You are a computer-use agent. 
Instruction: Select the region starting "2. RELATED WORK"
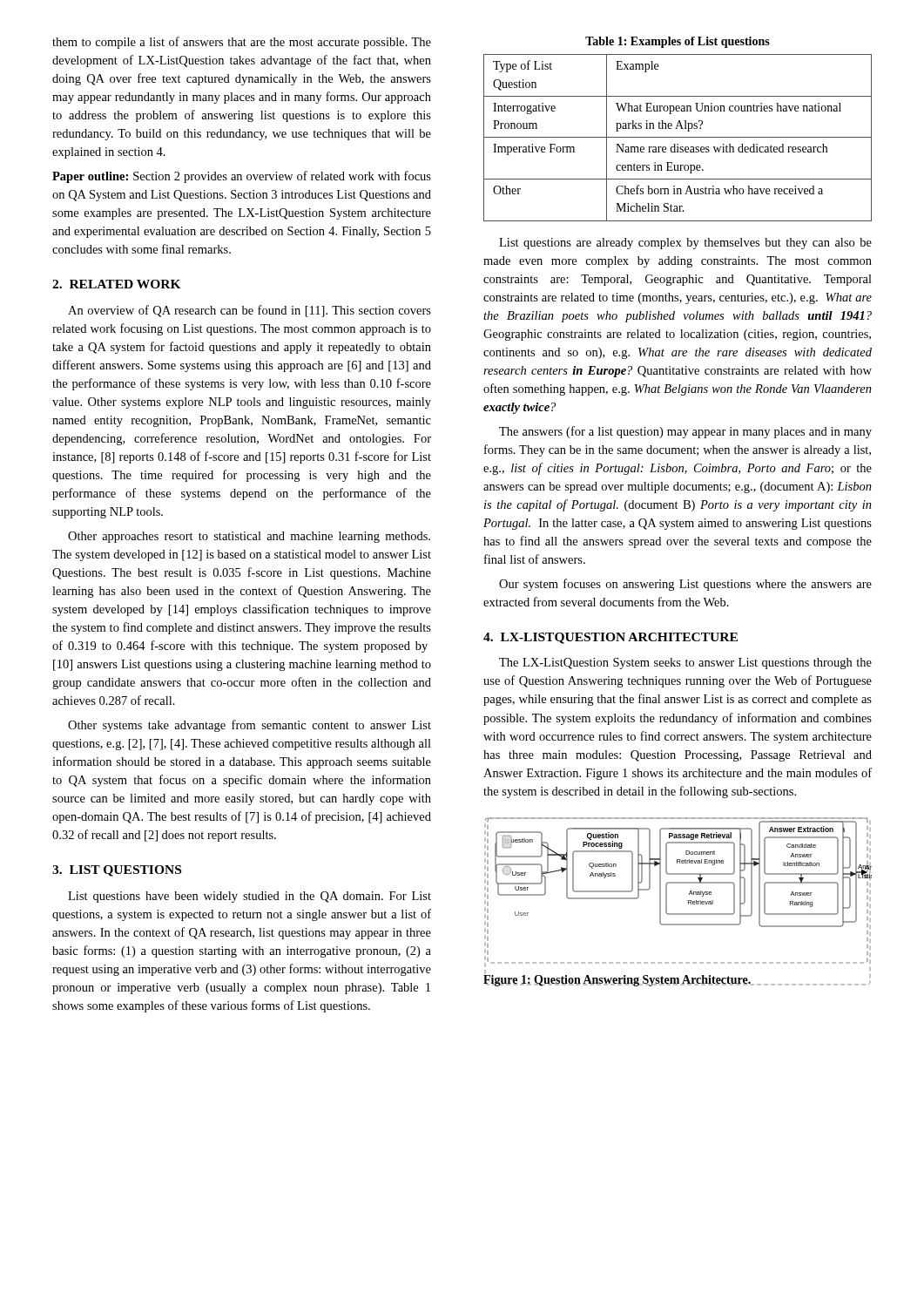point(117,284)
